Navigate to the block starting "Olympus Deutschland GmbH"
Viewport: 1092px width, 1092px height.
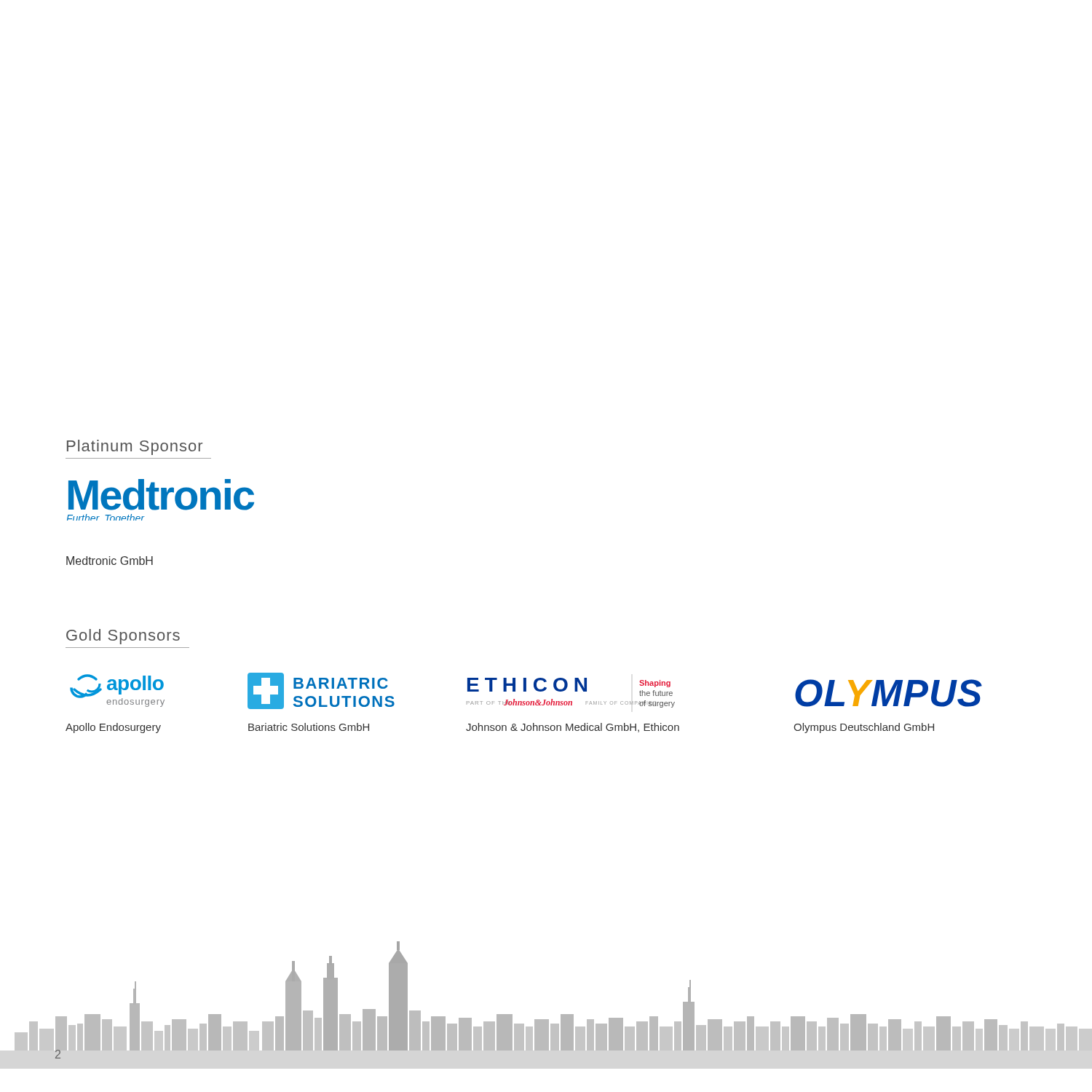864,727
